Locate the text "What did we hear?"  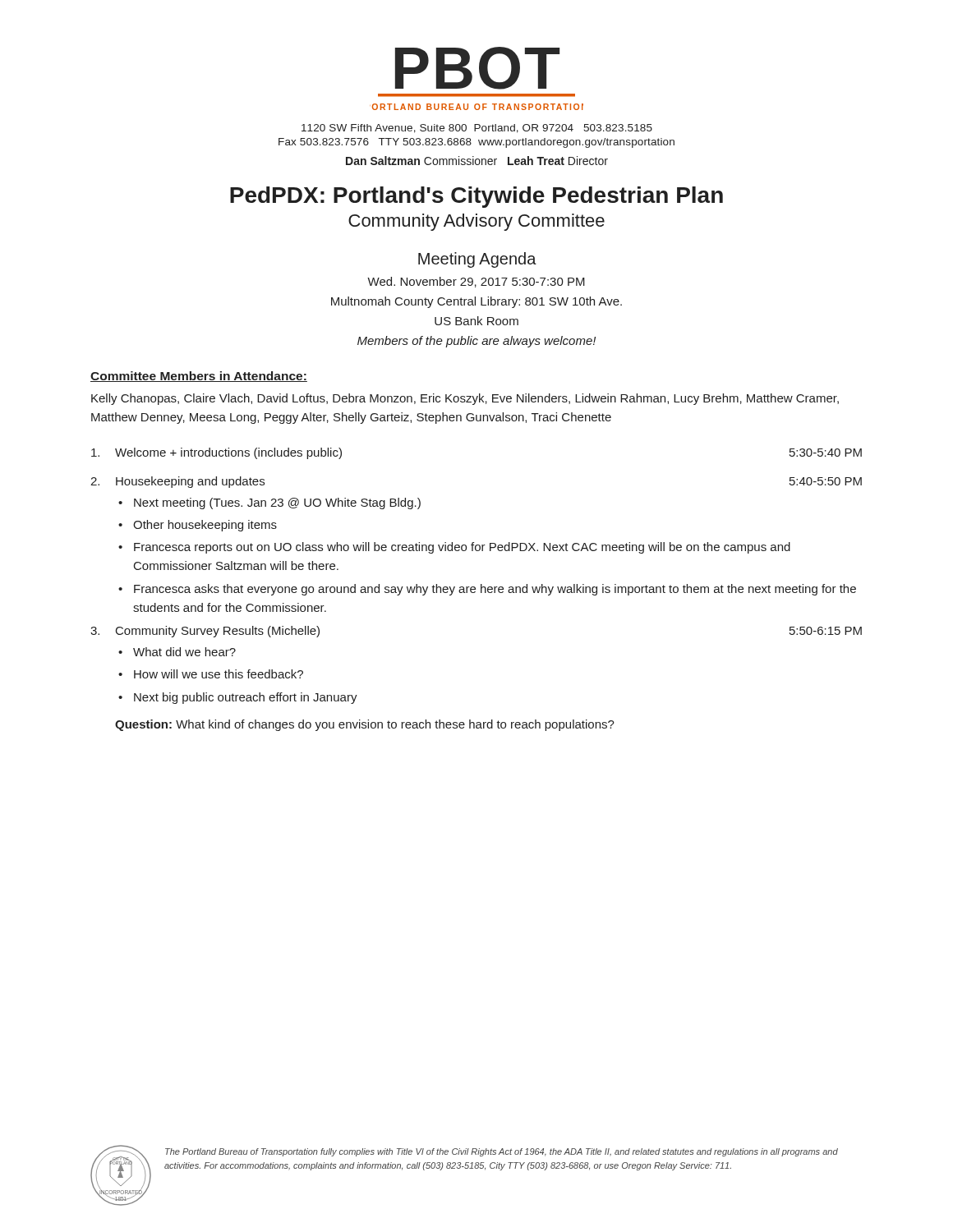coord(185,652)
